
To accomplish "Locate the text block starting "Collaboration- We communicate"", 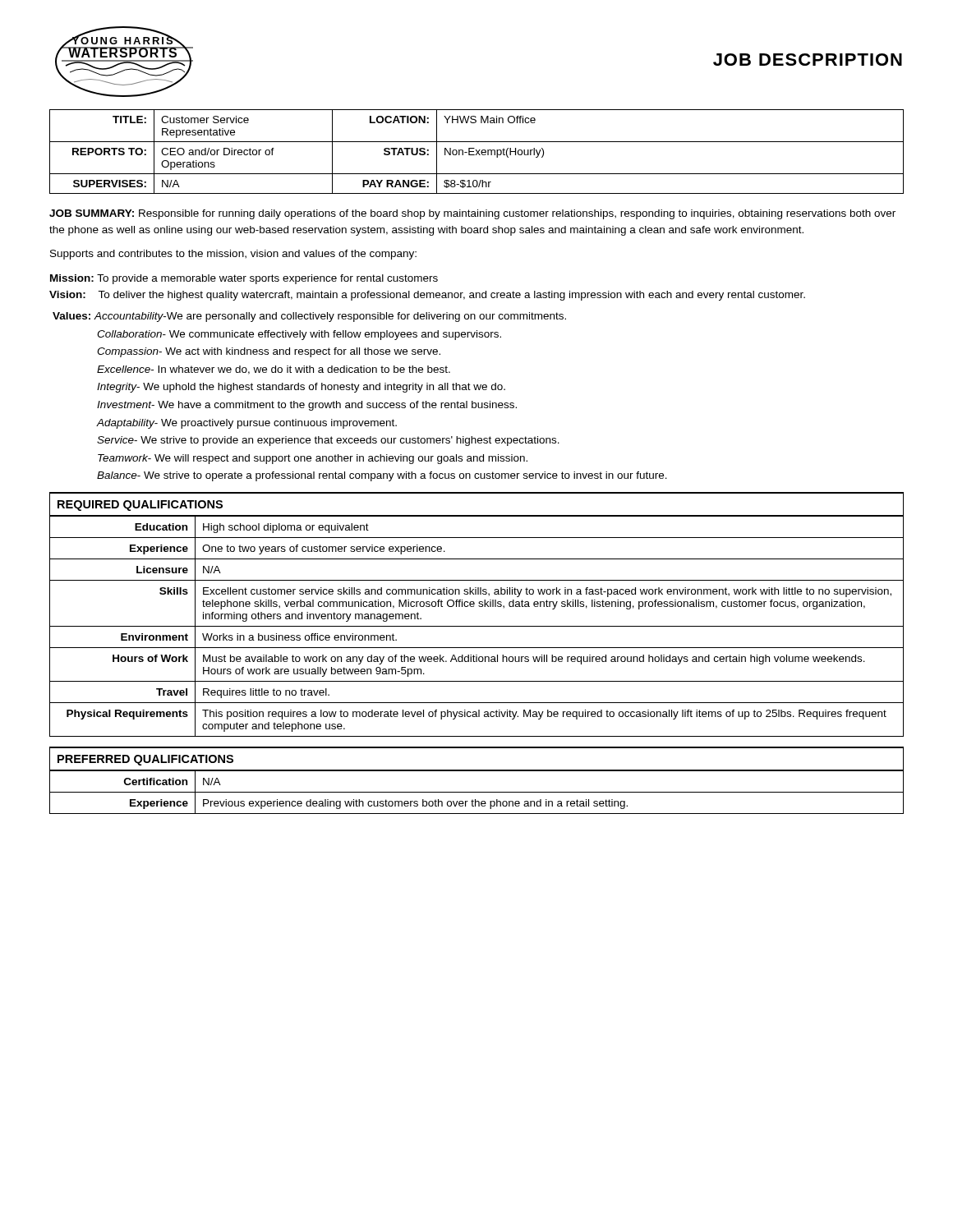I will click(x=300, y=334).
